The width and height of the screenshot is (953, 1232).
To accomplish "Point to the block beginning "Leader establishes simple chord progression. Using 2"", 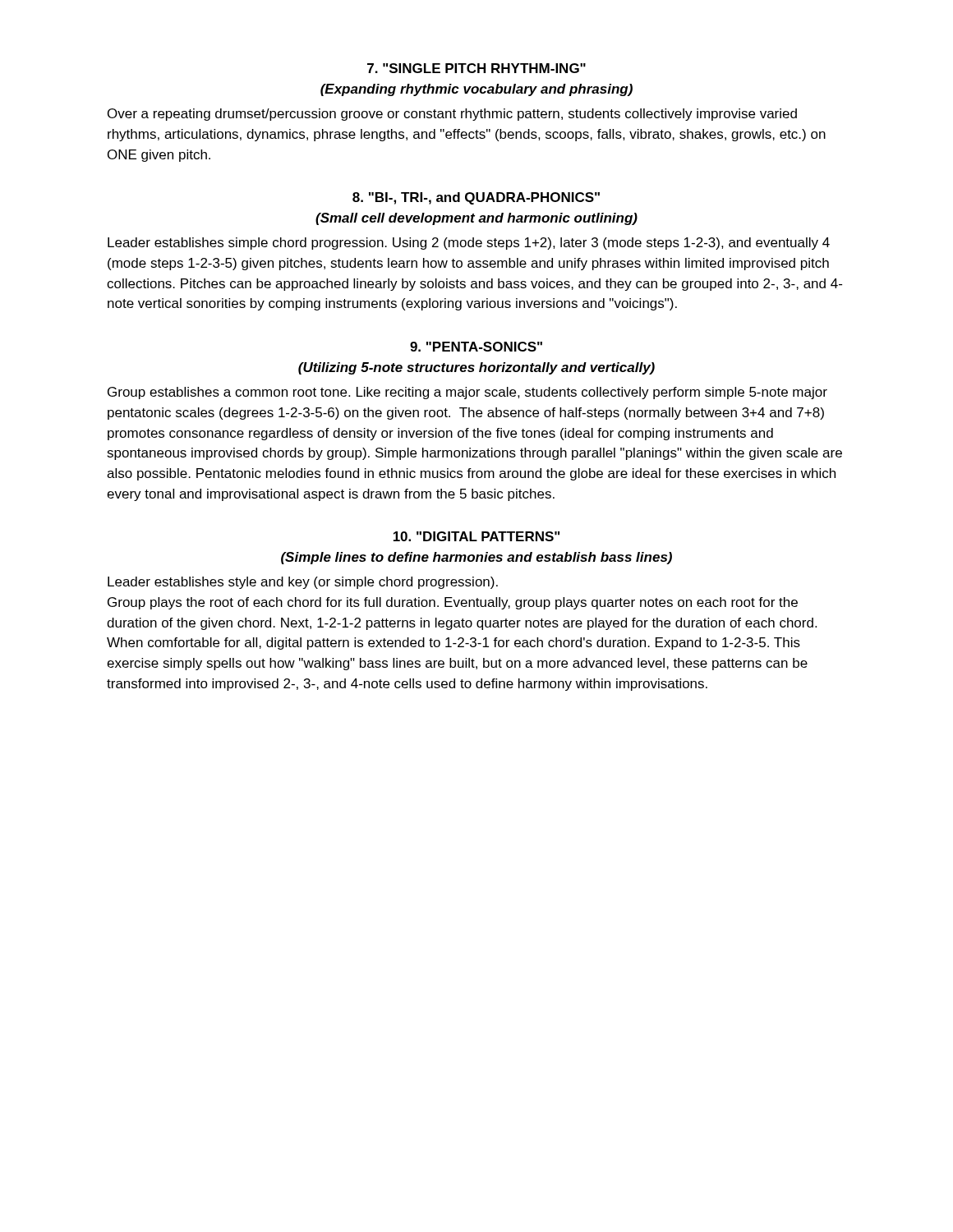I will pyautogui.click(x=476, y=274).
